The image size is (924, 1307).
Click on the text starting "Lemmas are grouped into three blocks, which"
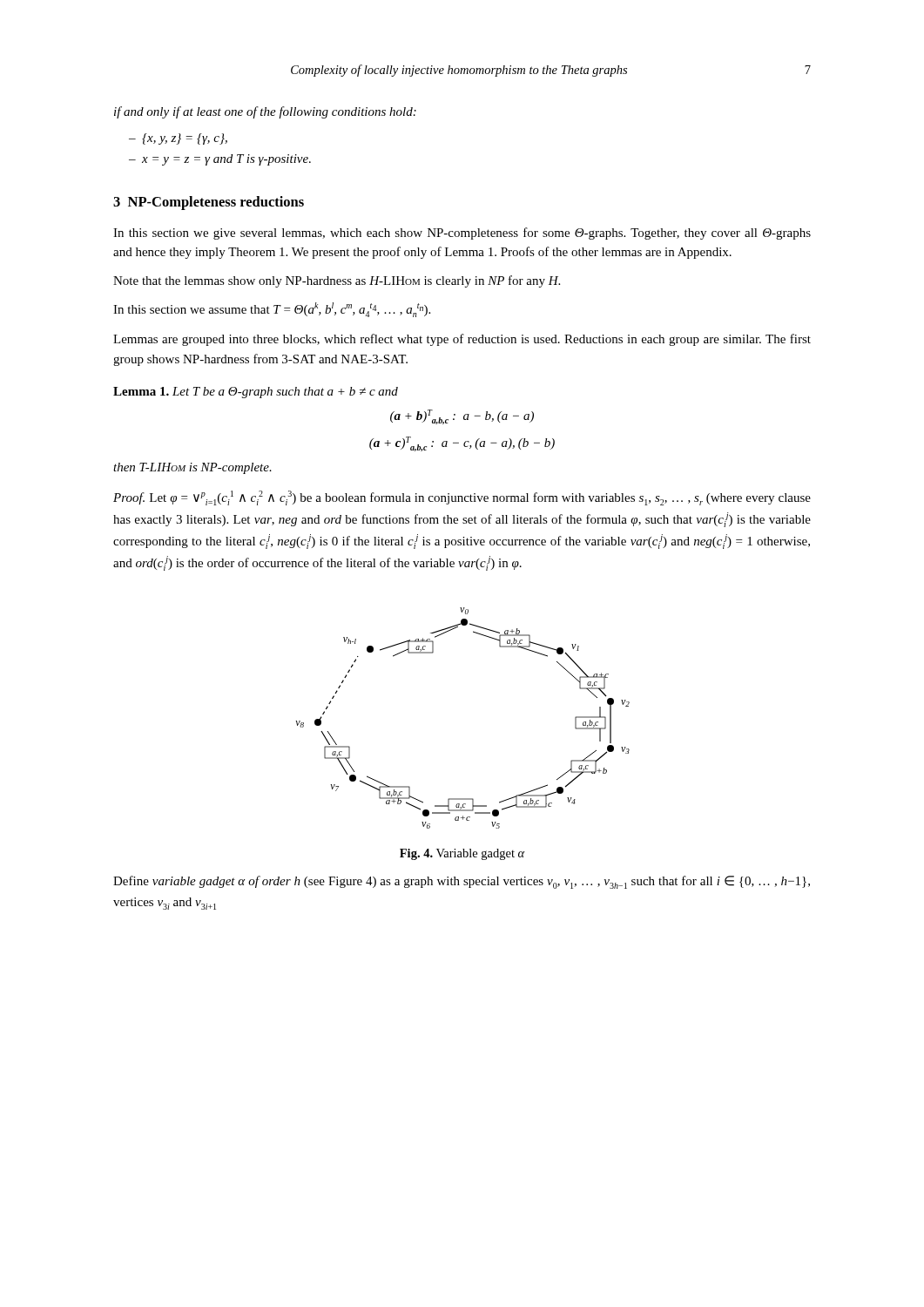click(462, 349)
